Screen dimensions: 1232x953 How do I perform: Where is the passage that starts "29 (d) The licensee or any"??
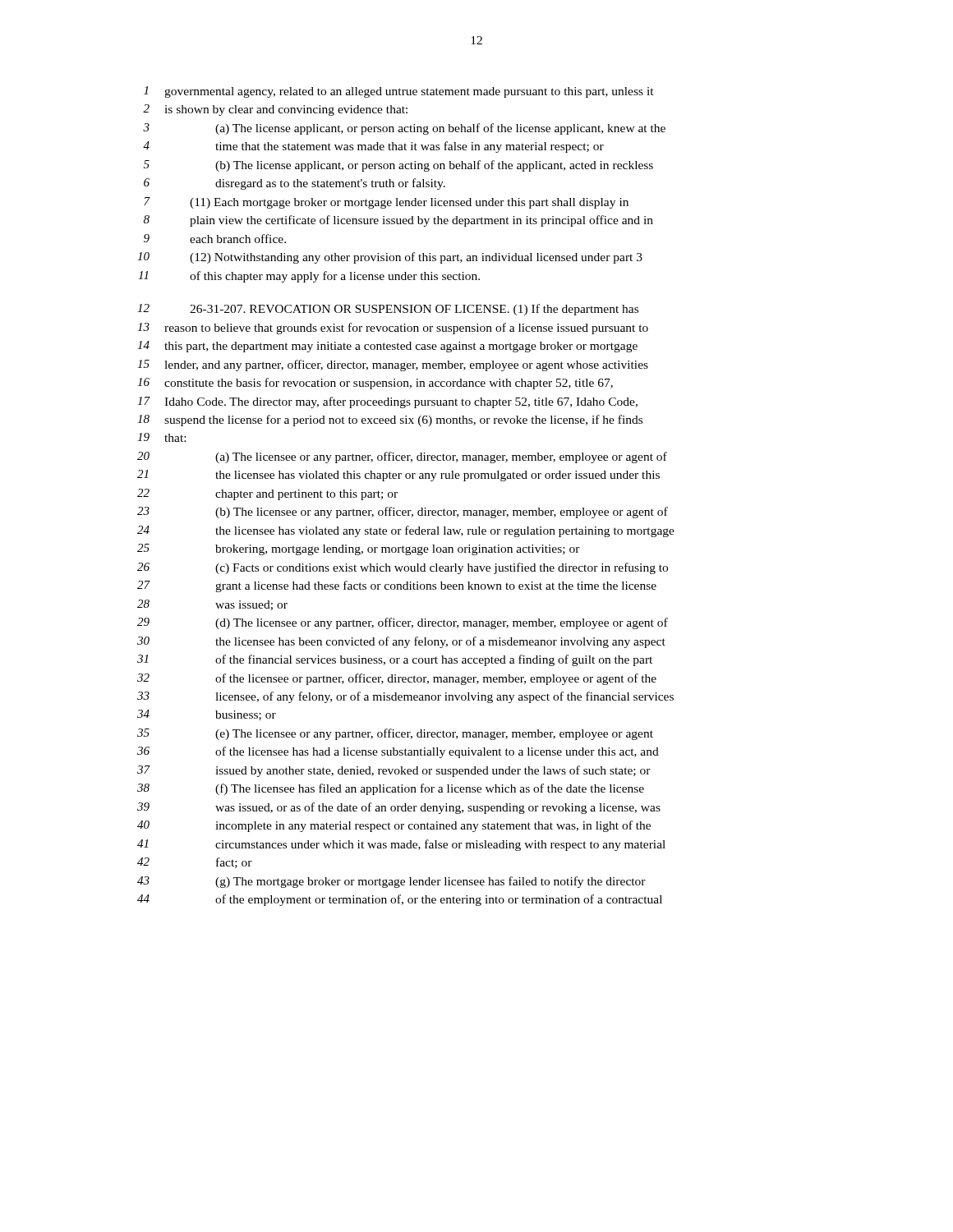497,623
